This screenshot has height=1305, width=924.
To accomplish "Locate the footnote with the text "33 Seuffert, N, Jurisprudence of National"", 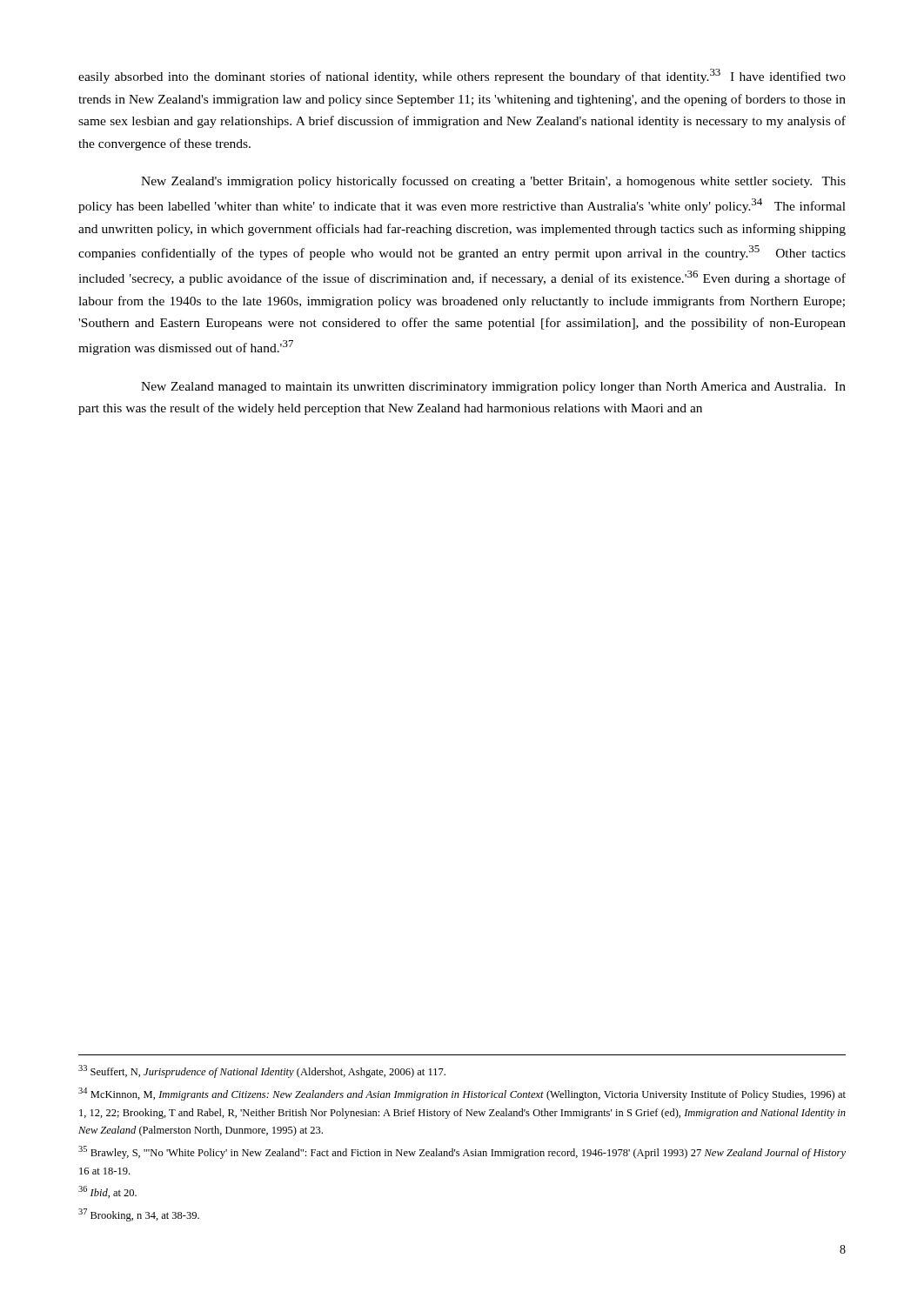I will 462,1143.
